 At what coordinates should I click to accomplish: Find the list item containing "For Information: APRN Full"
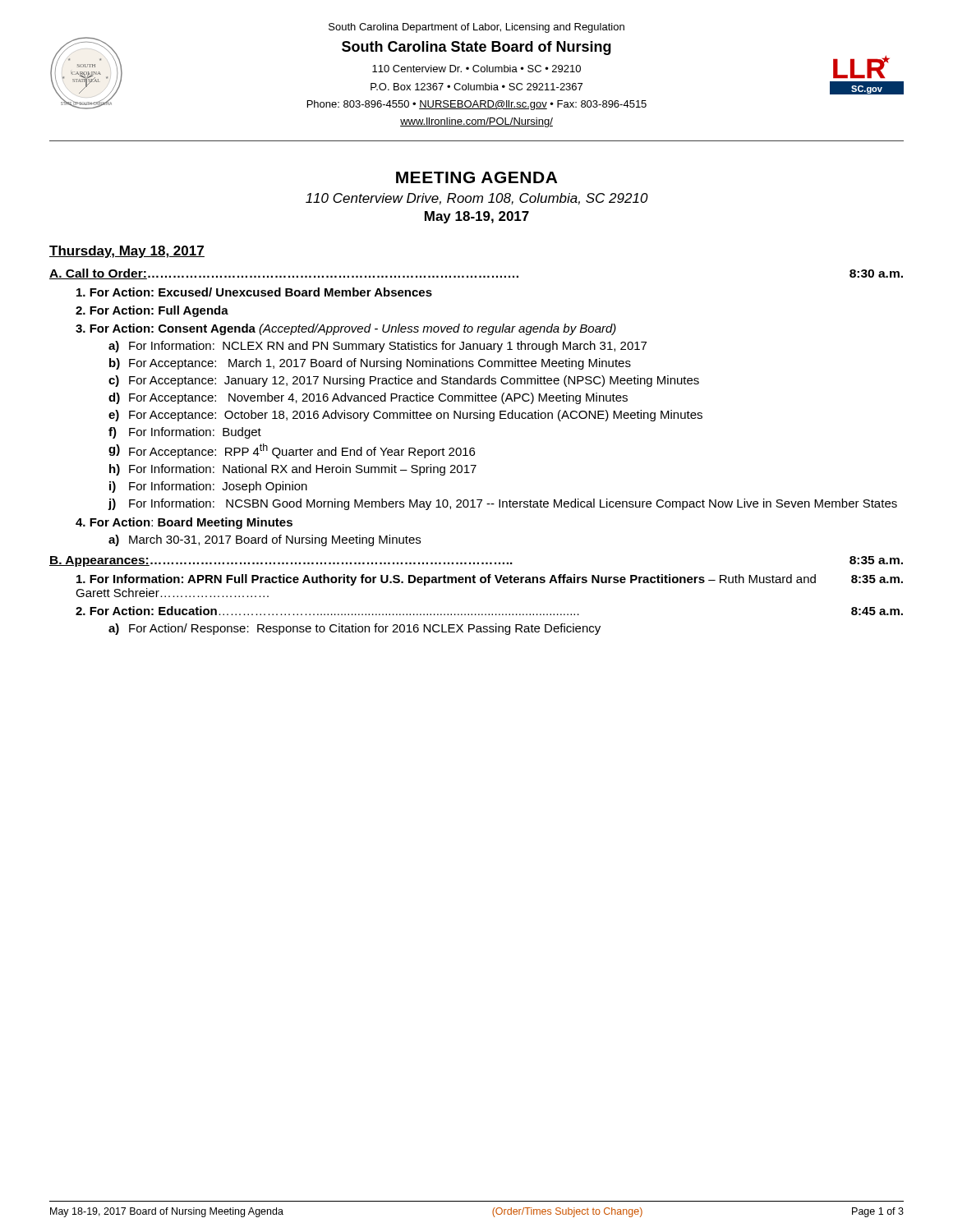(x=490, y=586)
